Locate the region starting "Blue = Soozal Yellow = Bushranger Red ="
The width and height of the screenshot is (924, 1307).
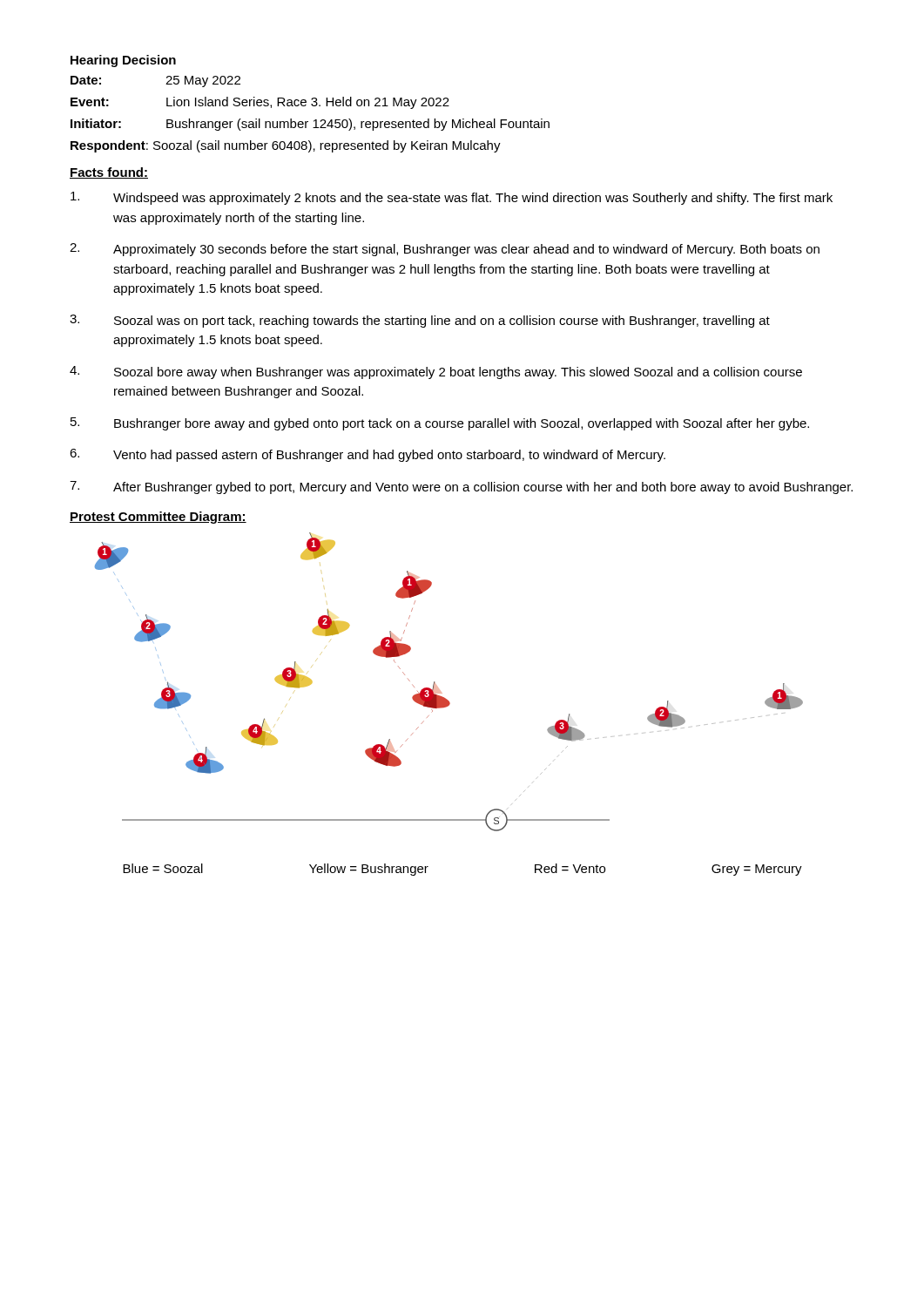168,869
